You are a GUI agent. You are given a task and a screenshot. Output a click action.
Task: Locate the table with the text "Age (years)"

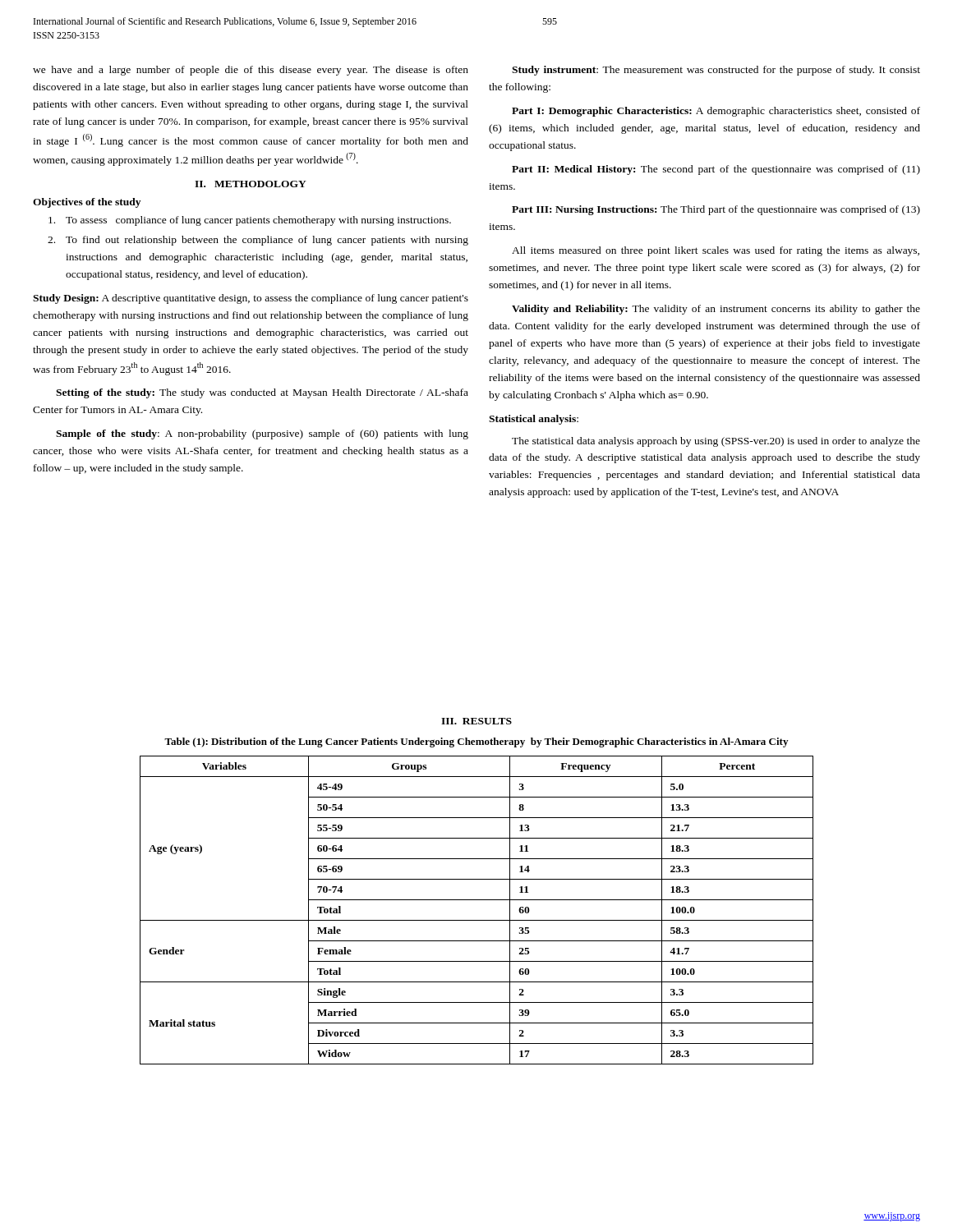(476, 910)
